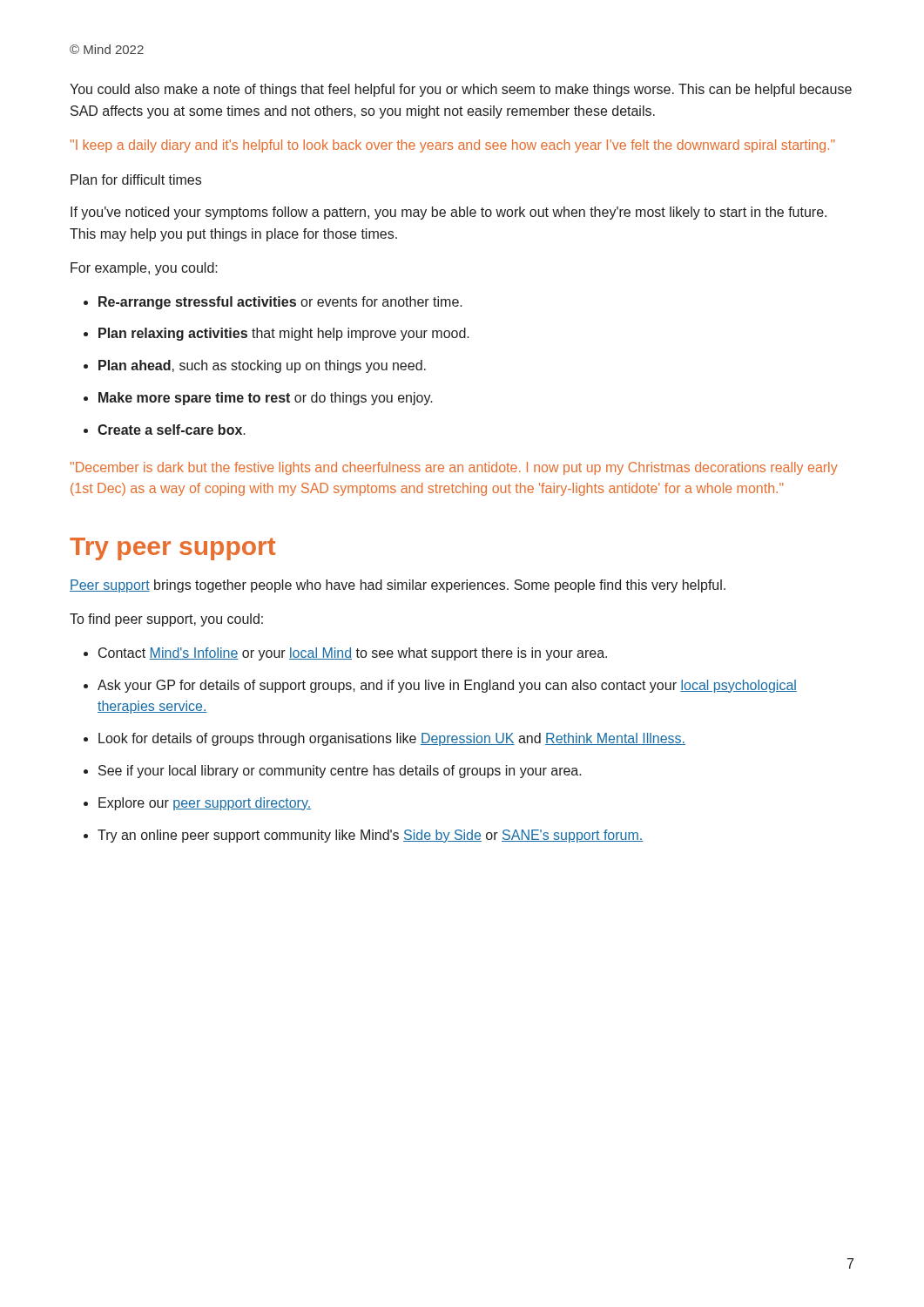Screen dimensions: 1307x924
Task: Locate the block of text that opens with "Try an online peer support"
Action: click(x=462, y=836)
